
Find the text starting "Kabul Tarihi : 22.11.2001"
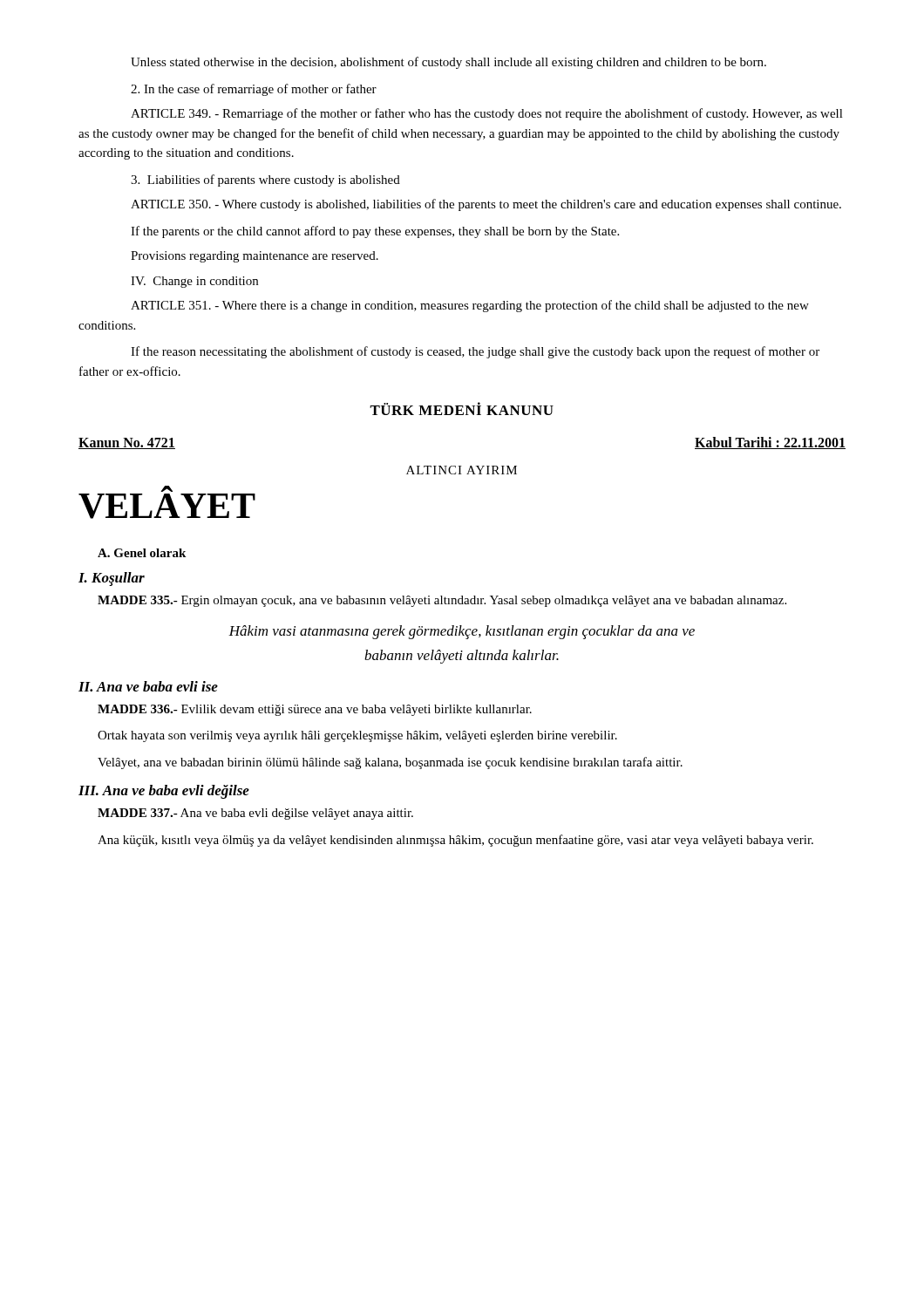(770, 443)
